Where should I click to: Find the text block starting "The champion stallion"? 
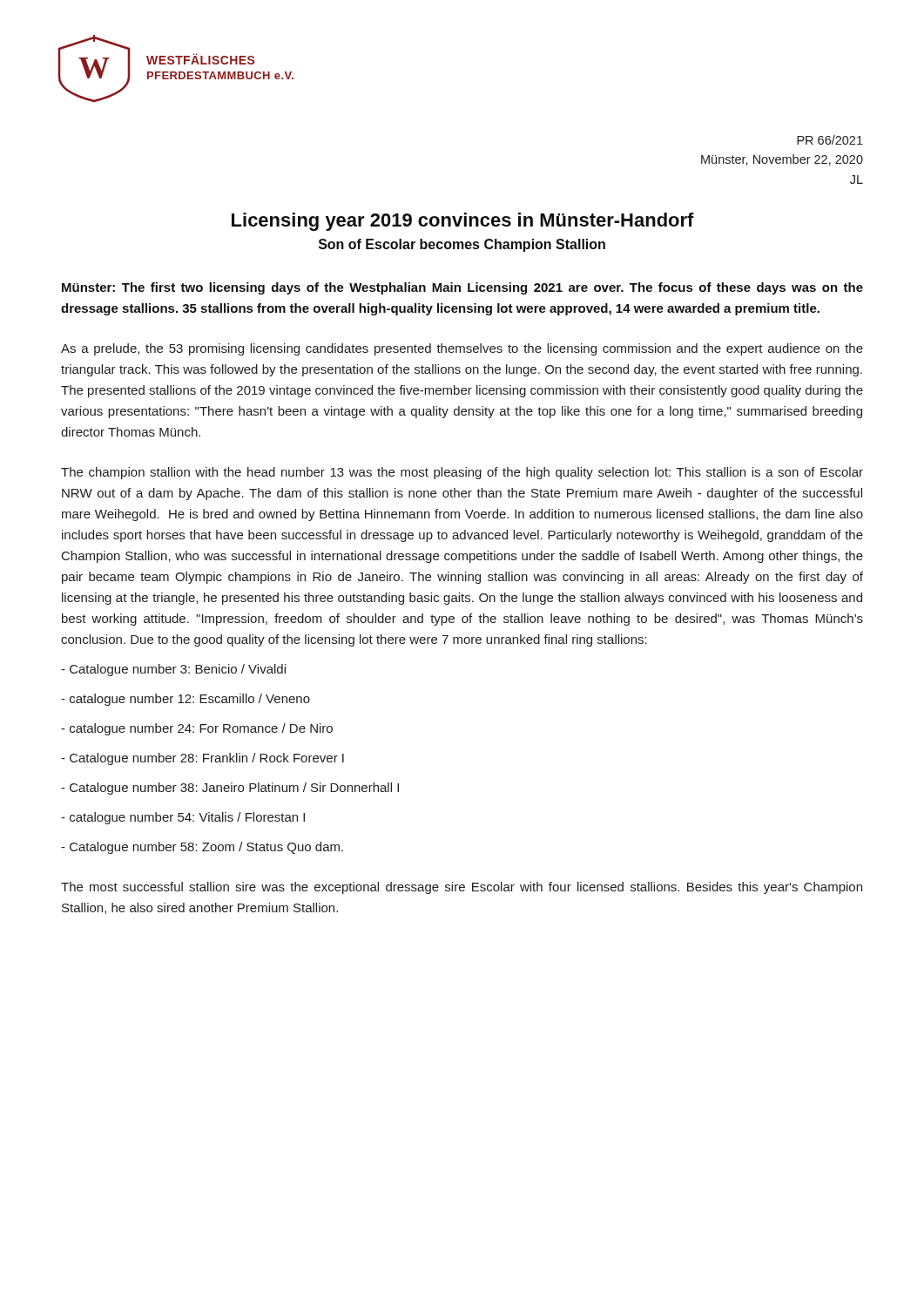(x=462, y=555)
